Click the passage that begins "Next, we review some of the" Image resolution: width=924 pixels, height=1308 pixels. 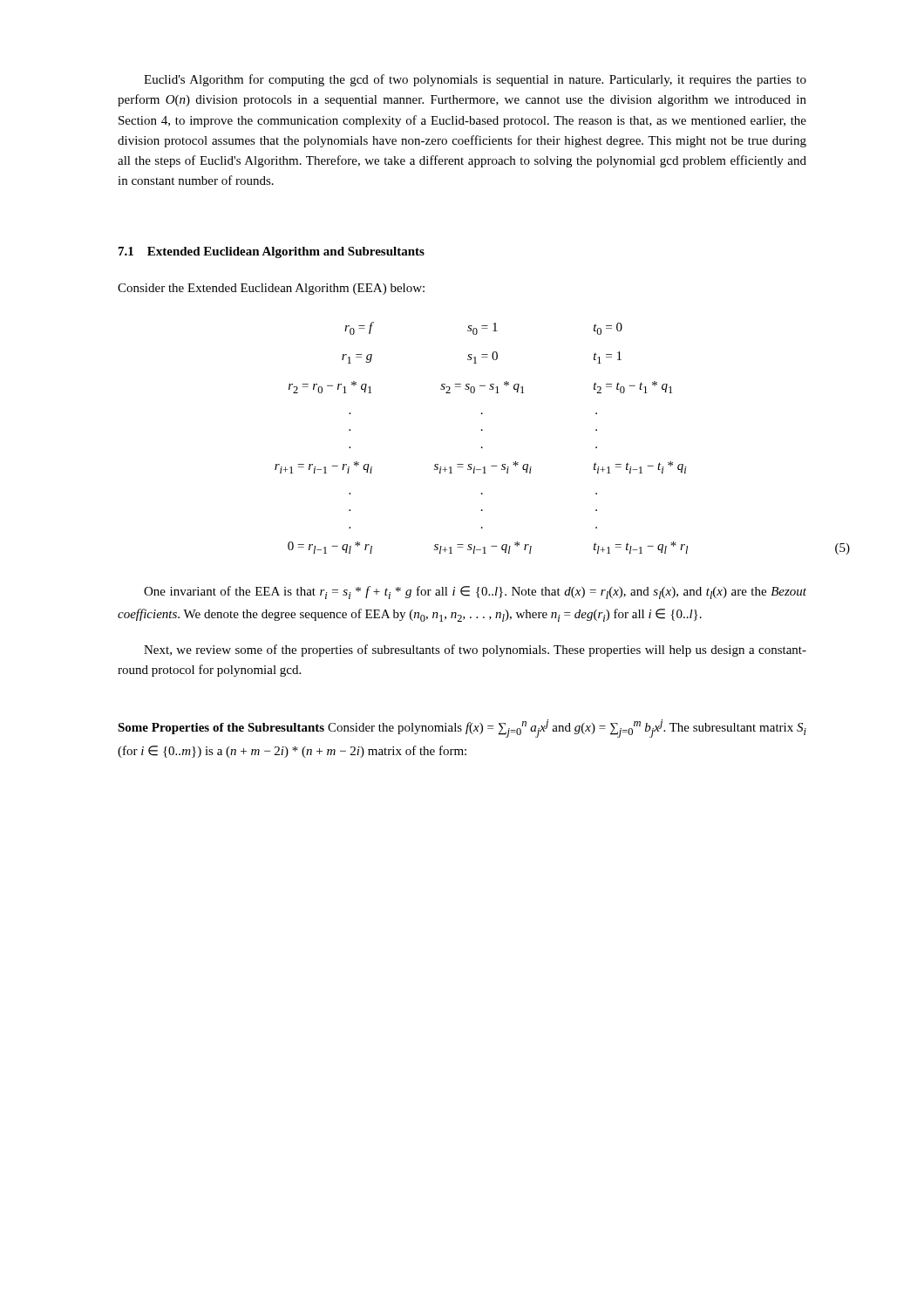pos(462,659)
